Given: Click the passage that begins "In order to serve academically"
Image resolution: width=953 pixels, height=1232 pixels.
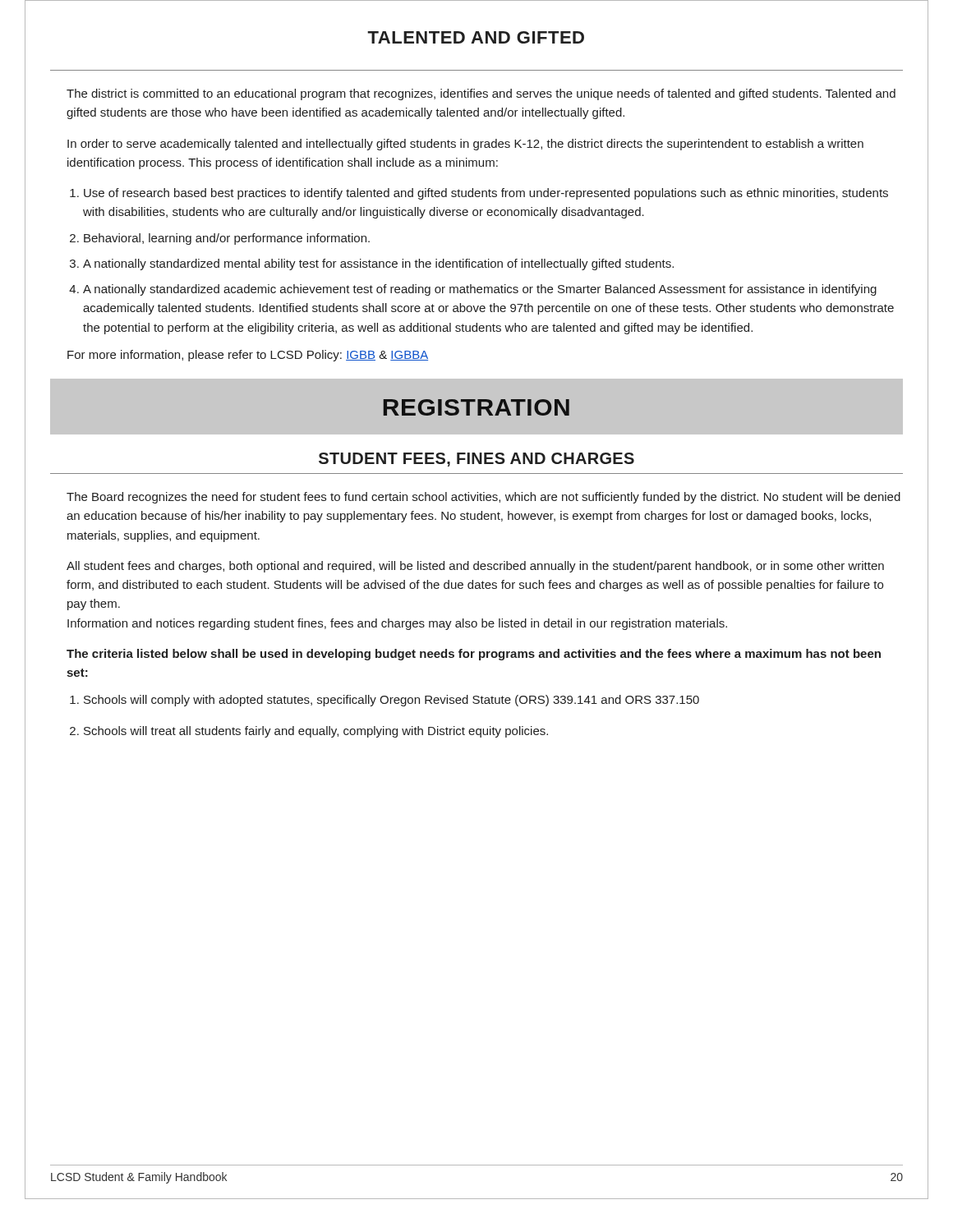Looking at the screenshot, I should click(465, 152).
